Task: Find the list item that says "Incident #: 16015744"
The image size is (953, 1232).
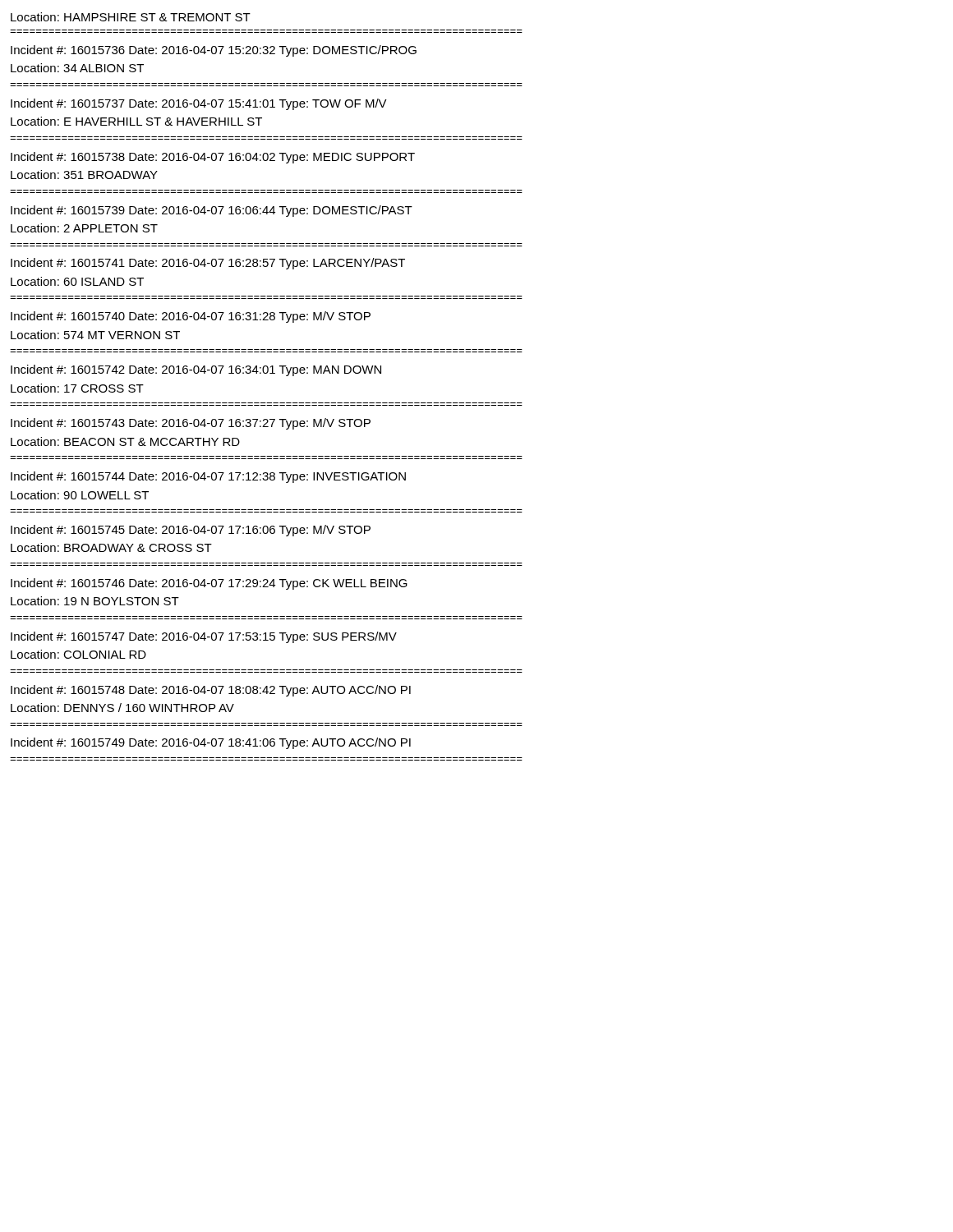Action: coord(208,485)
